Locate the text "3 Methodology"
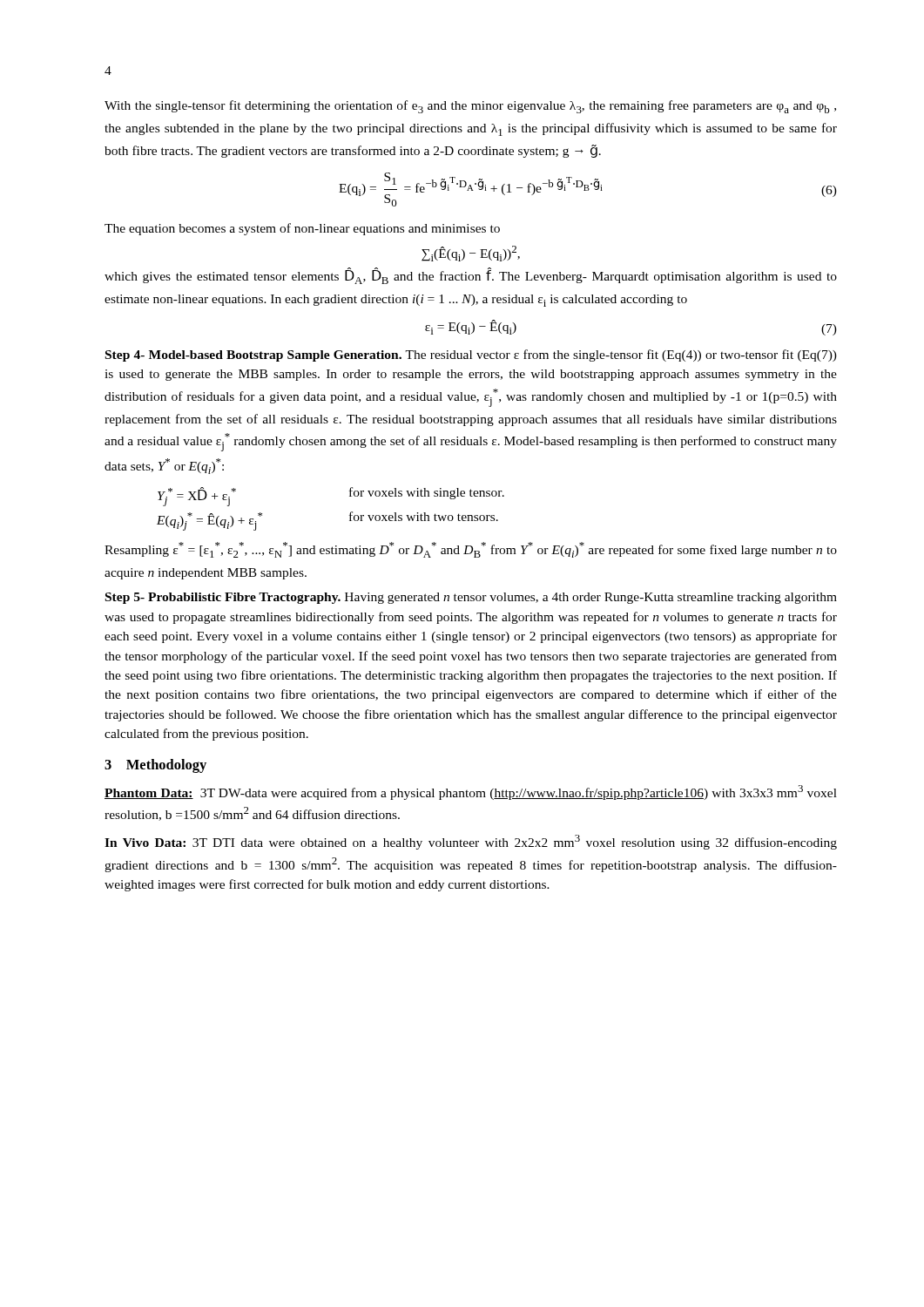The image size is (924, 1307). (156, 764)
